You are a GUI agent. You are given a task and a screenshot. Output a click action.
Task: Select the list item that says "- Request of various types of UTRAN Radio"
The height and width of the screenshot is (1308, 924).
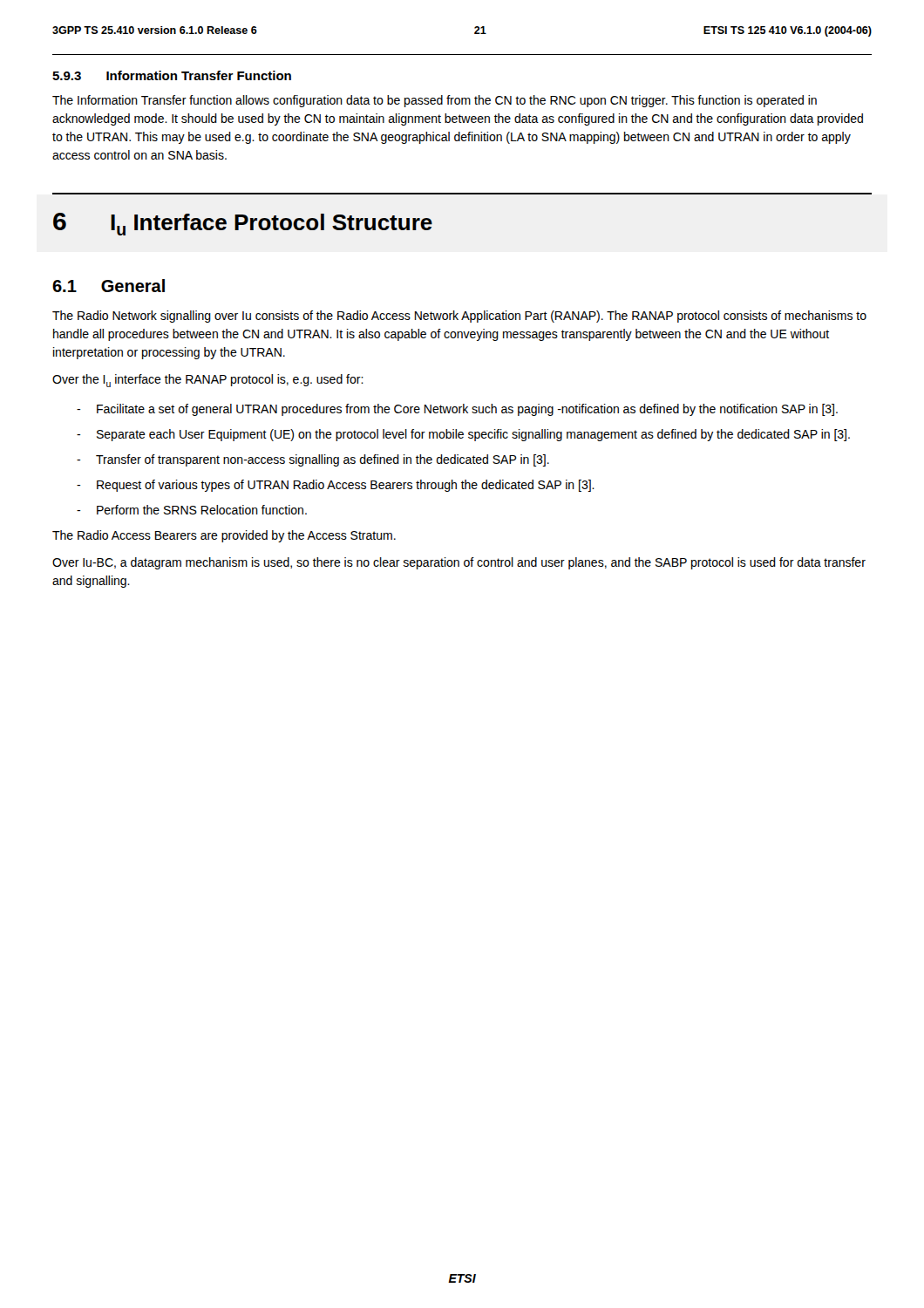tap(474, 485)
